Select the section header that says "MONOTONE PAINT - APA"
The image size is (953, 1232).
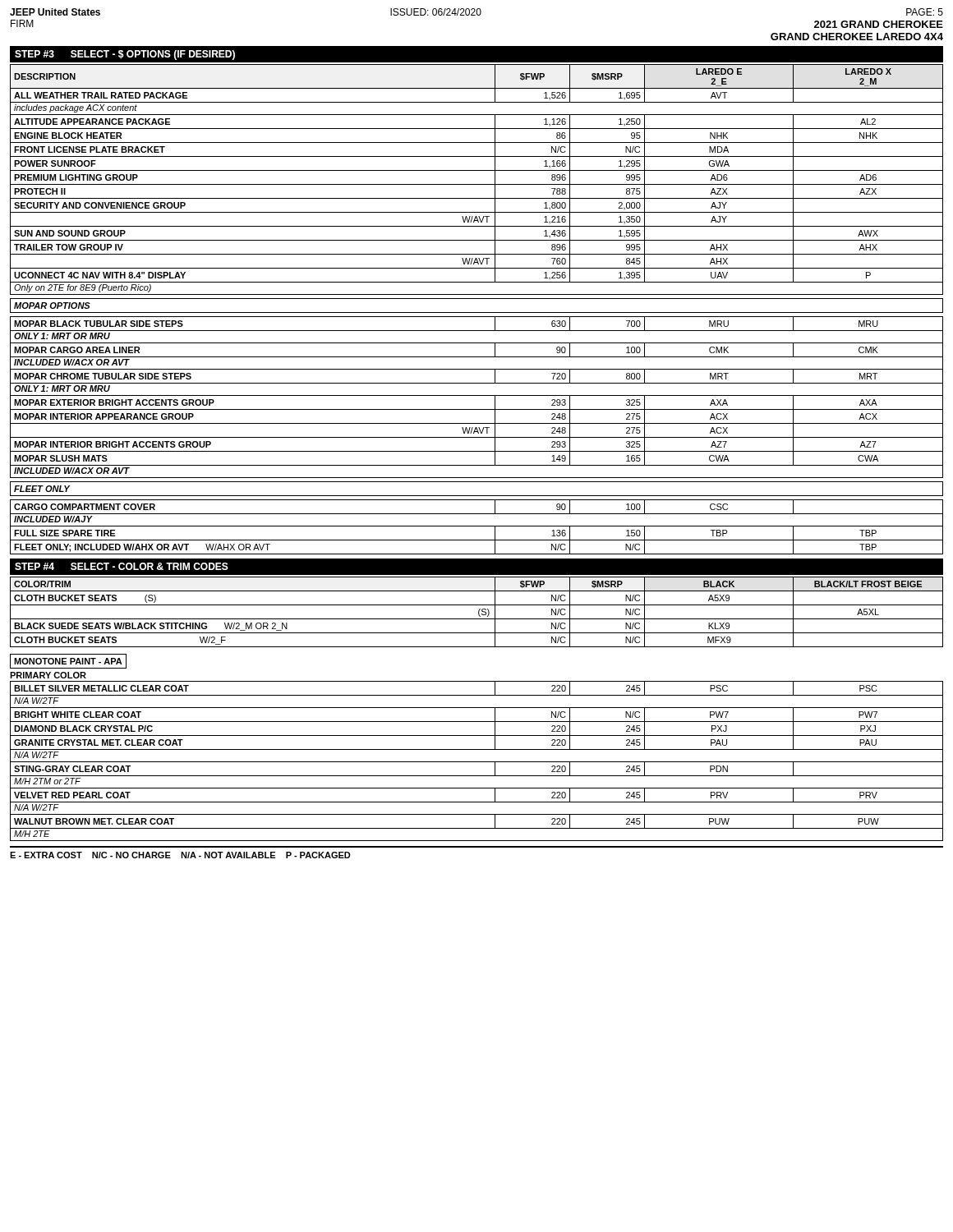click(68, 661)
